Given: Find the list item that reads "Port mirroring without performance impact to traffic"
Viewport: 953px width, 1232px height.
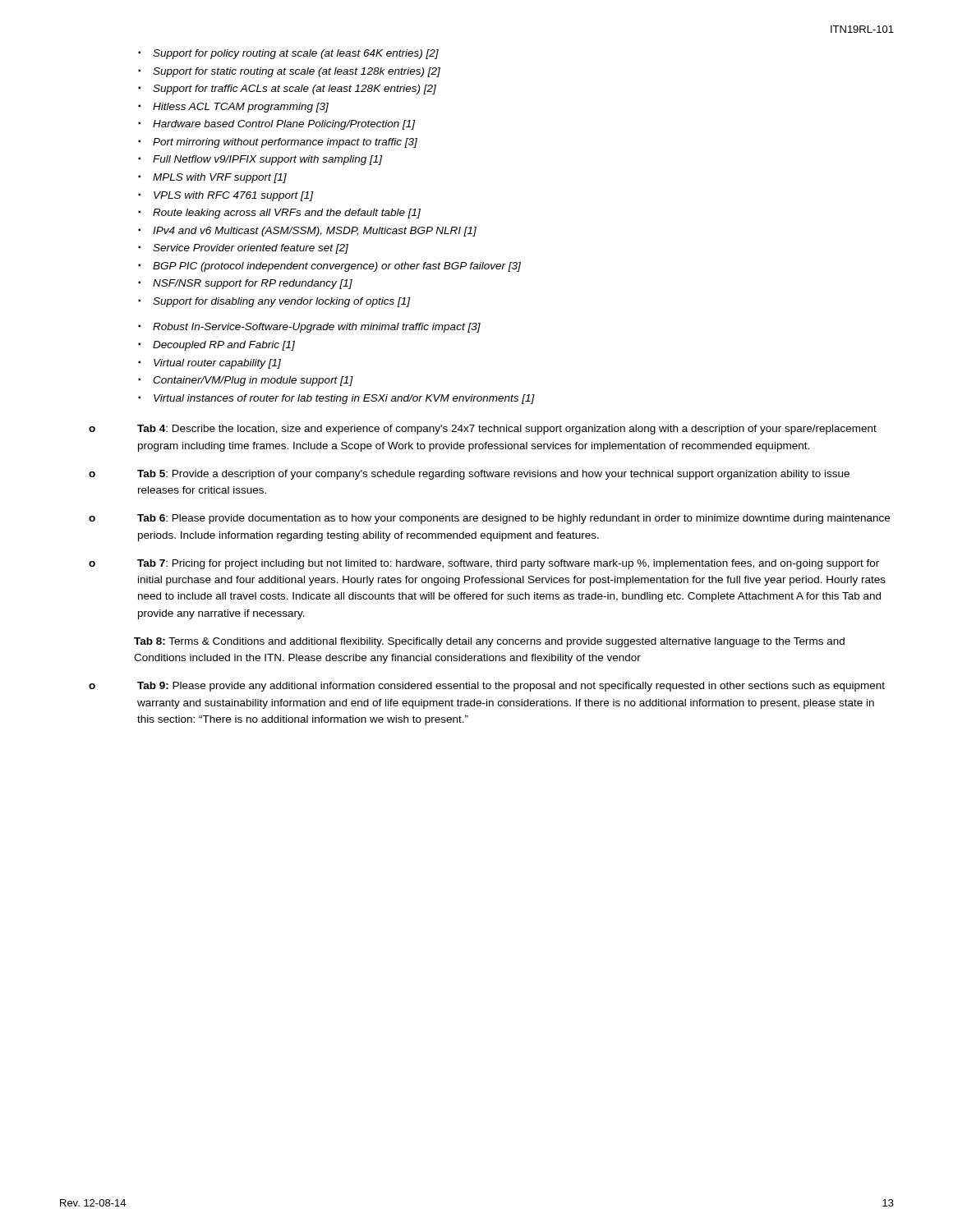Looking at the screenshot, I should pos(285,142).
